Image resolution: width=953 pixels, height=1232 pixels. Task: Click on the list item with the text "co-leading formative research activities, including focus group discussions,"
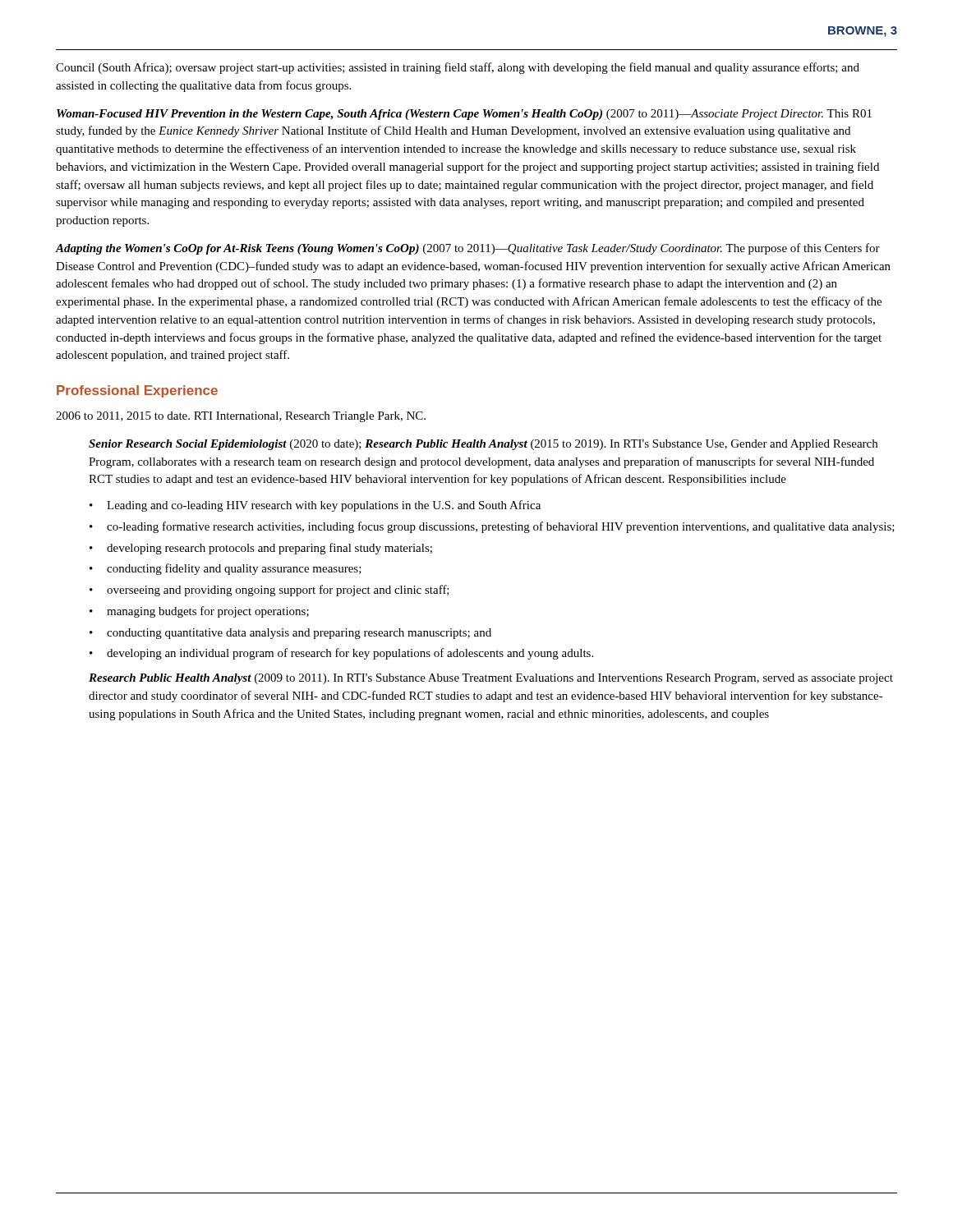501,526
